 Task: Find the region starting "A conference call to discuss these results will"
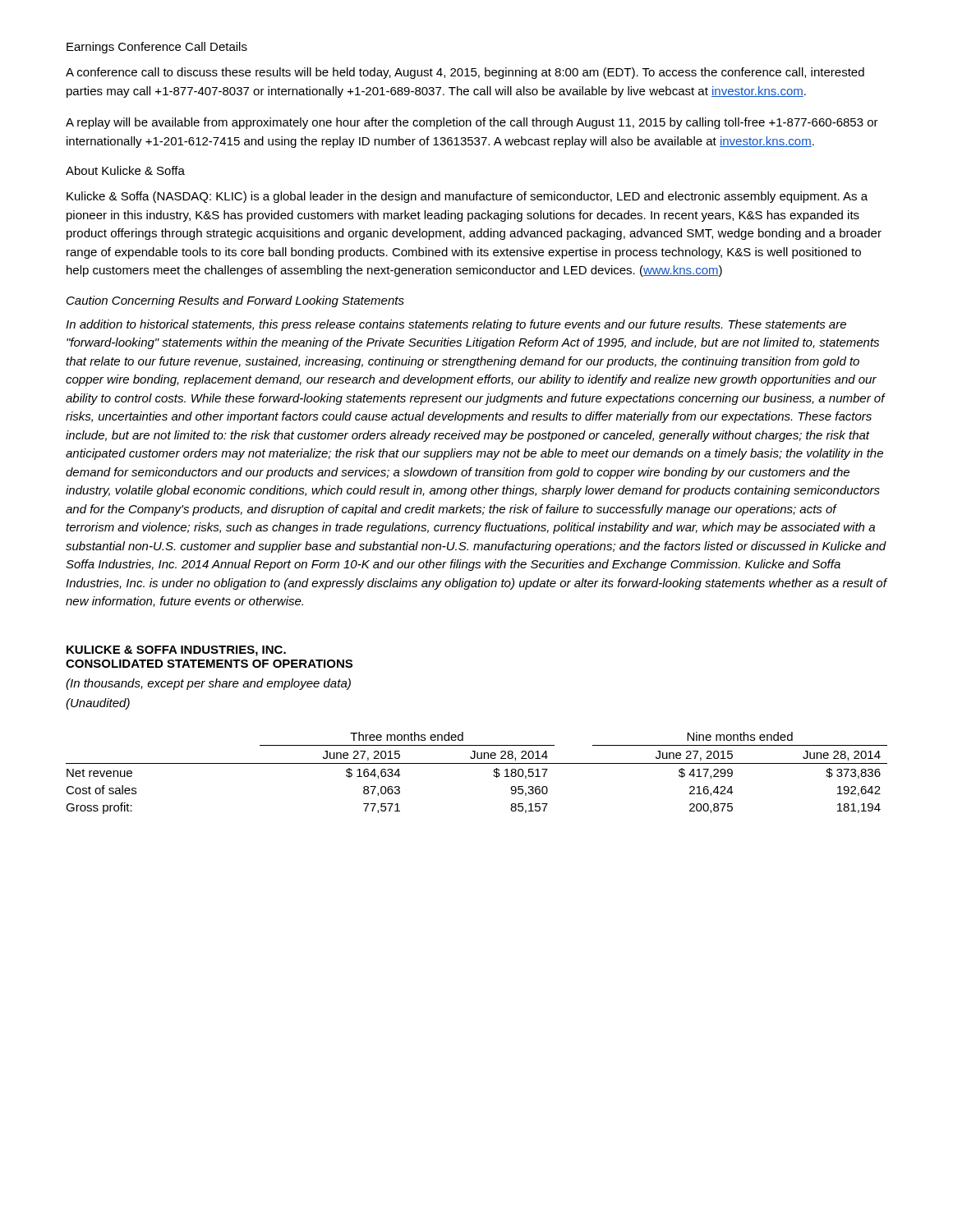click(465, 81)
